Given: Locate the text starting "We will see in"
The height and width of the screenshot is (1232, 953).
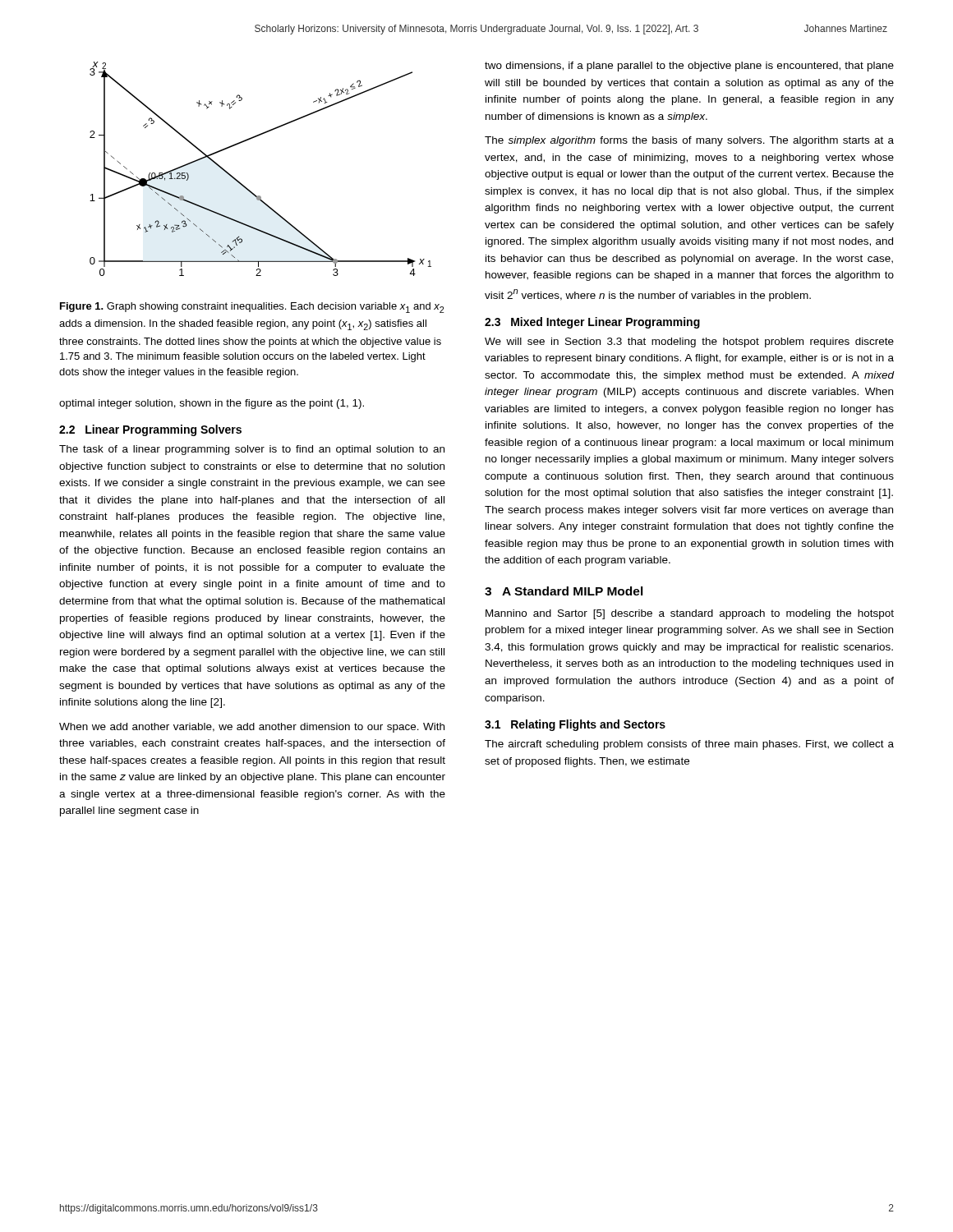Looking at the screenshot, I should pyautogui.click(x=689, y=451).
